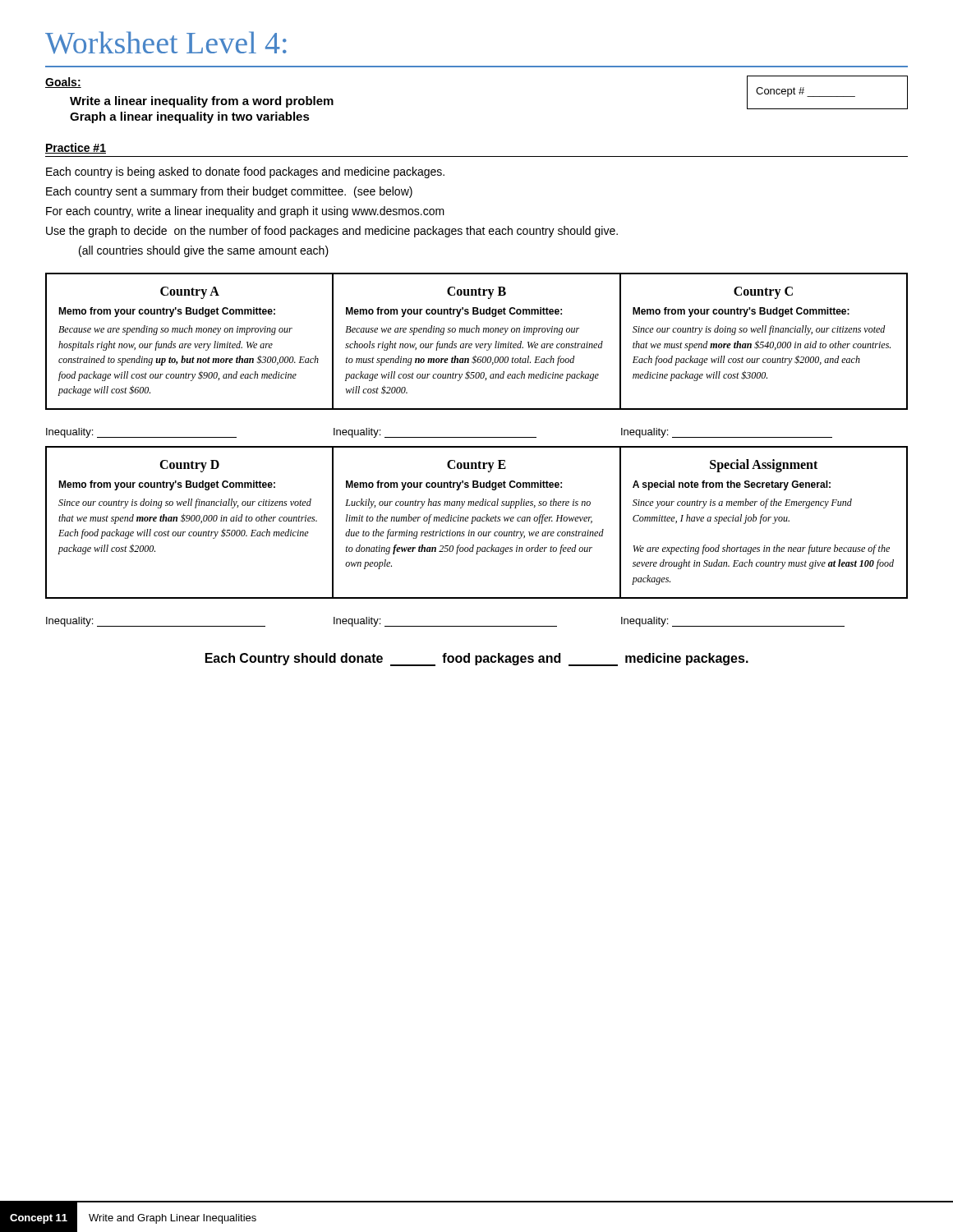Select the section header that reads "Practice #1"
The image size is (953, 1232).
(x=76, y=148)
